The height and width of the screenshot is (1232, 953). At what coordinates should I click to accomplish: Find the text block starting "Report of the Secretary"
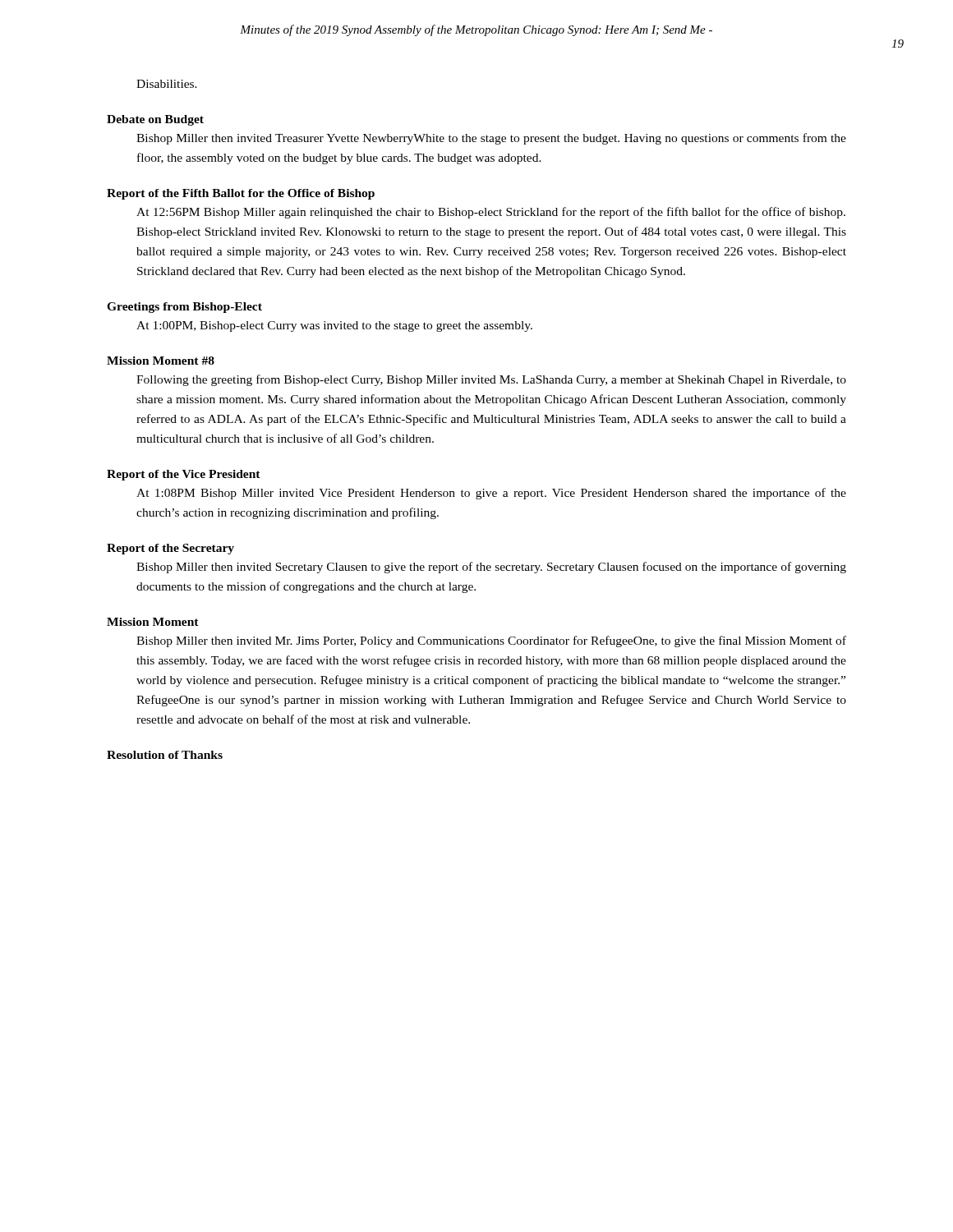171,548
